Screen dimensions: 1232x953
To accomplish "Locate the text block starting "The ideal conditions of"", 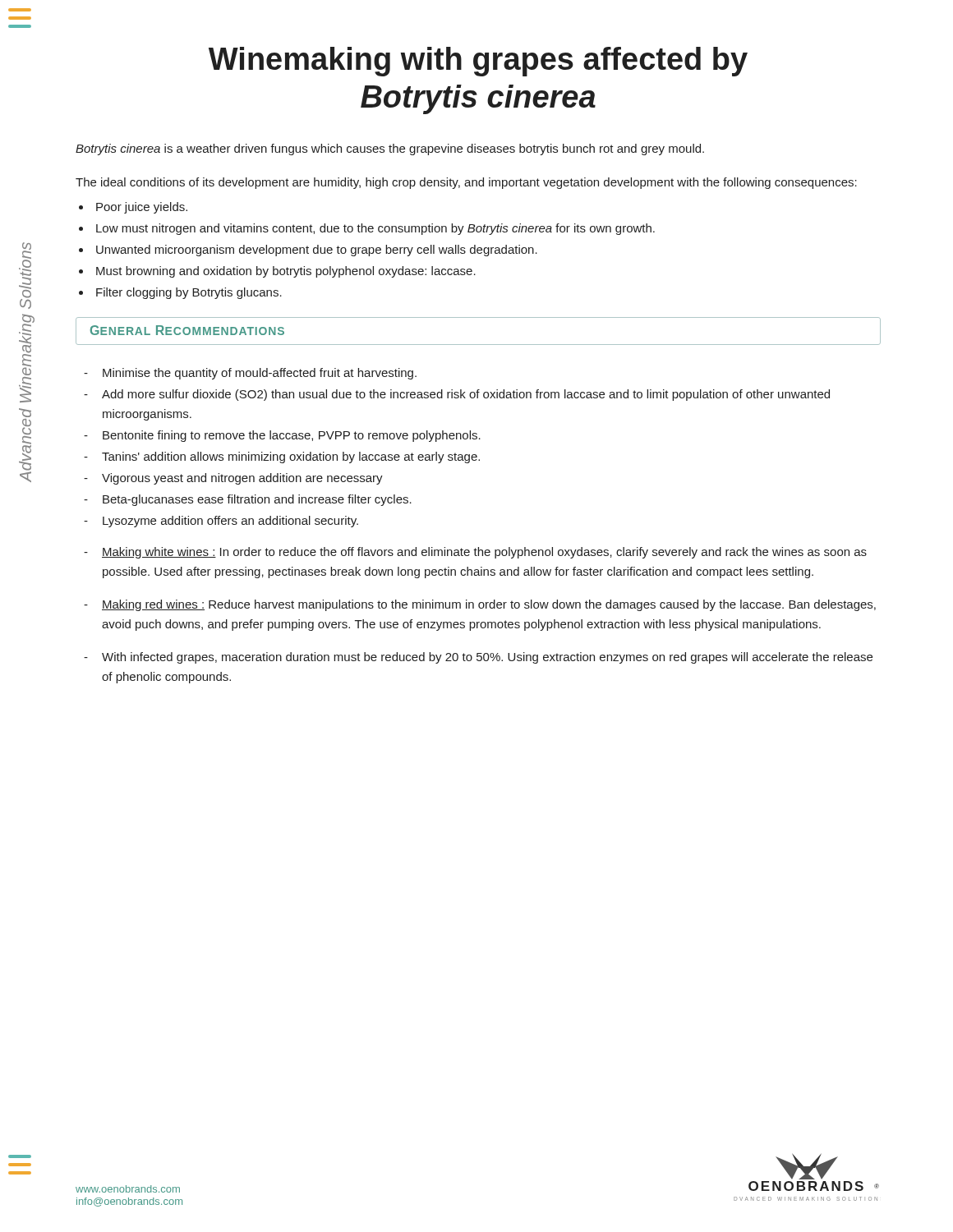I will pyautogui.click(x=466, y=182).
